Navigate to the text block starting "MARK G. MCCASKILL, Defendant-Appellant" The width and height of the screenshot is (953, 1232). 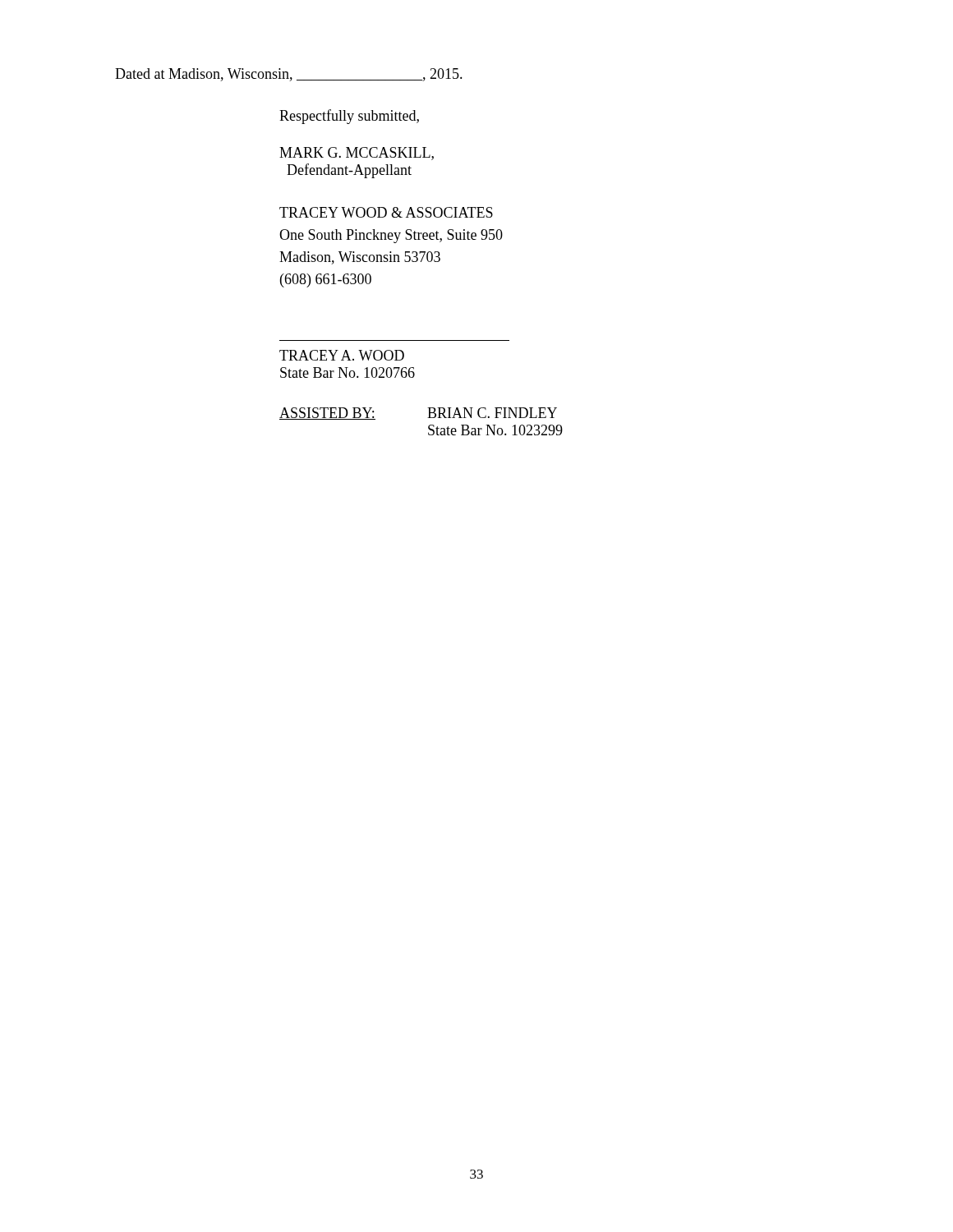tap(357, 161)
